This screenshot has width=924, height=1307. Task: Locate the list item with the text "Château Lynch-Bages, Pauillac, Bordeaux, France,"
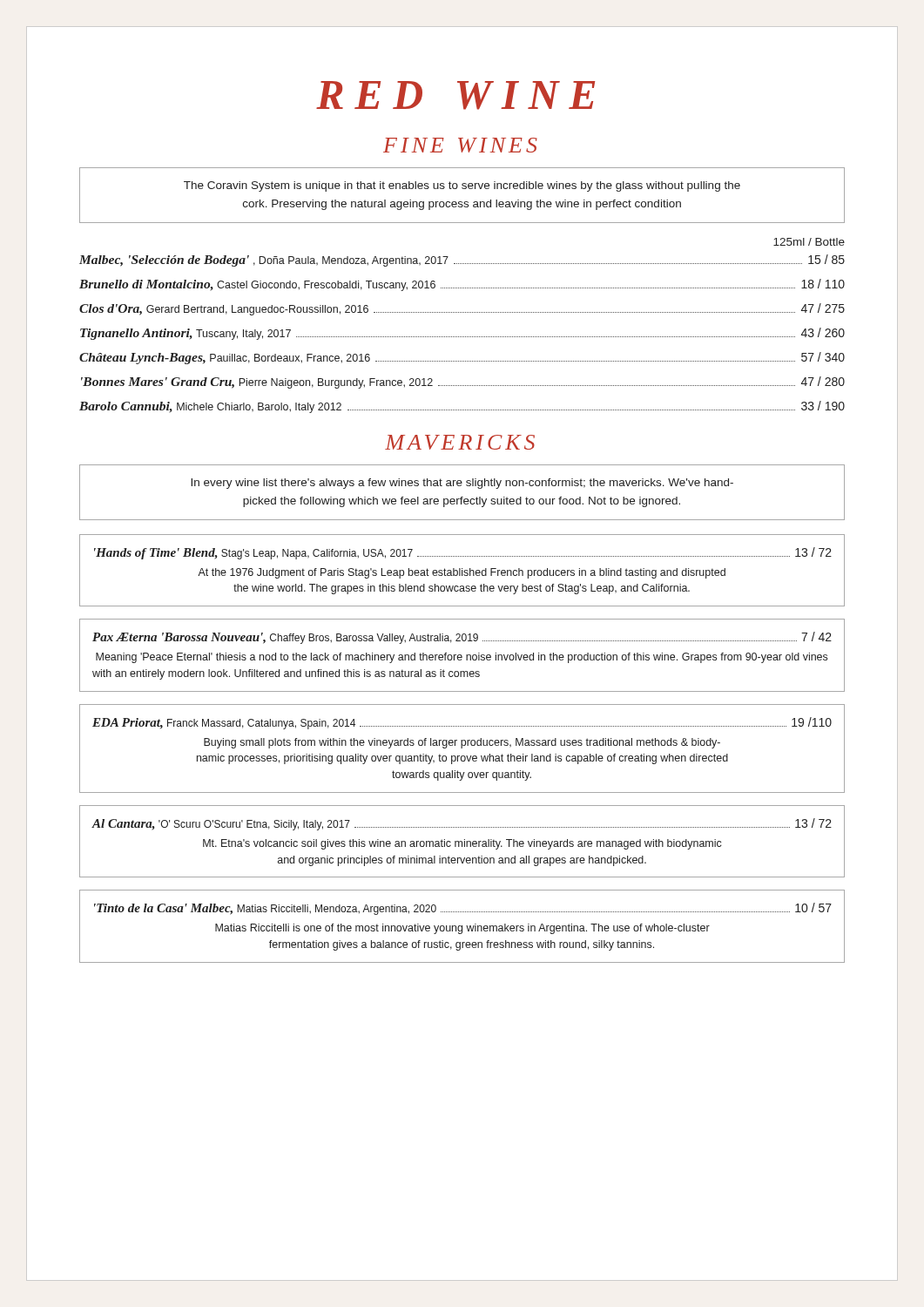pos(462,357)
